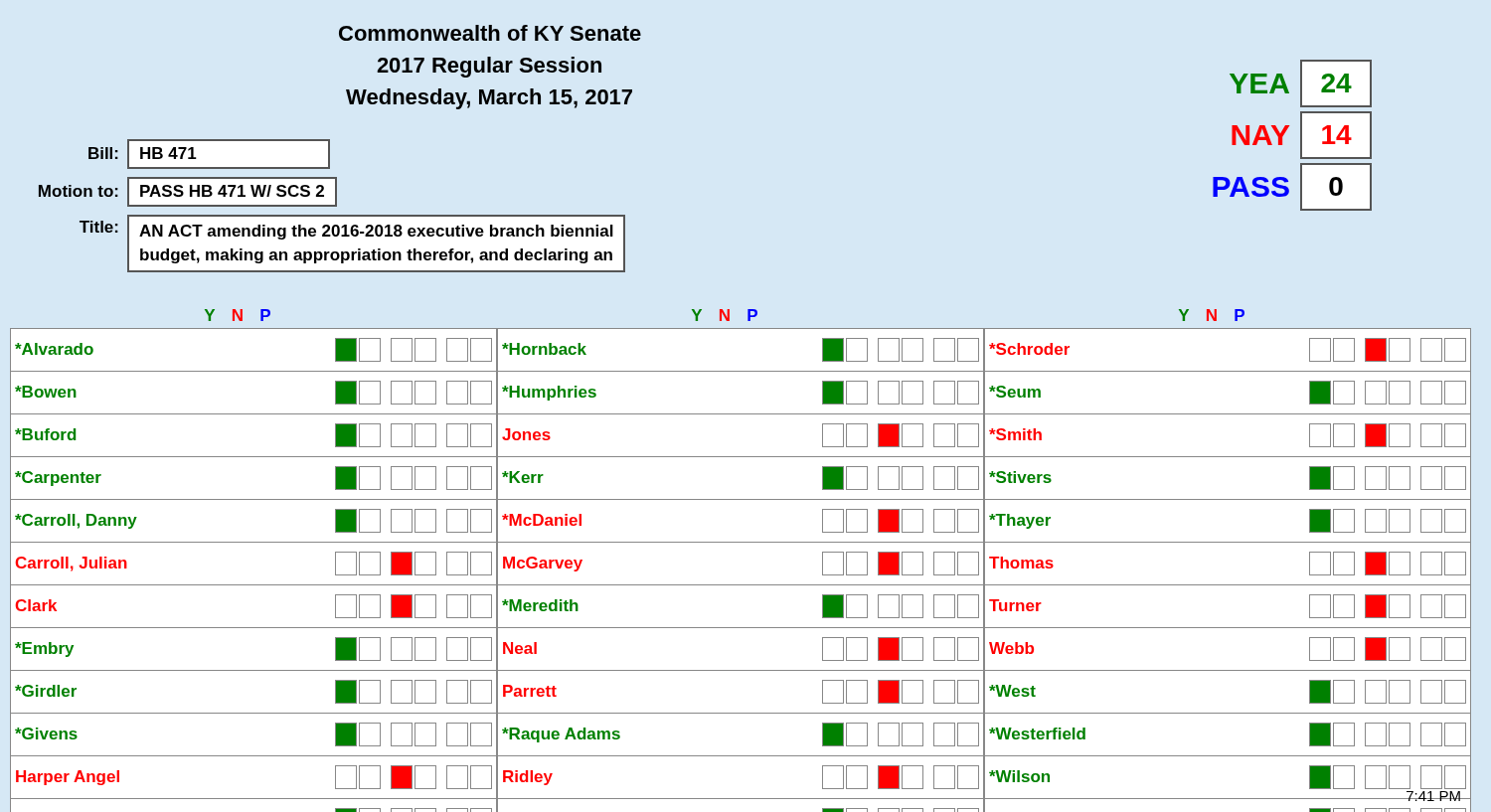Image resolution: width=1491 pixels, height=812 pixels.
Task: Select the passage starting "Motion to: PASS HB 471"
Action: (178, 192)
